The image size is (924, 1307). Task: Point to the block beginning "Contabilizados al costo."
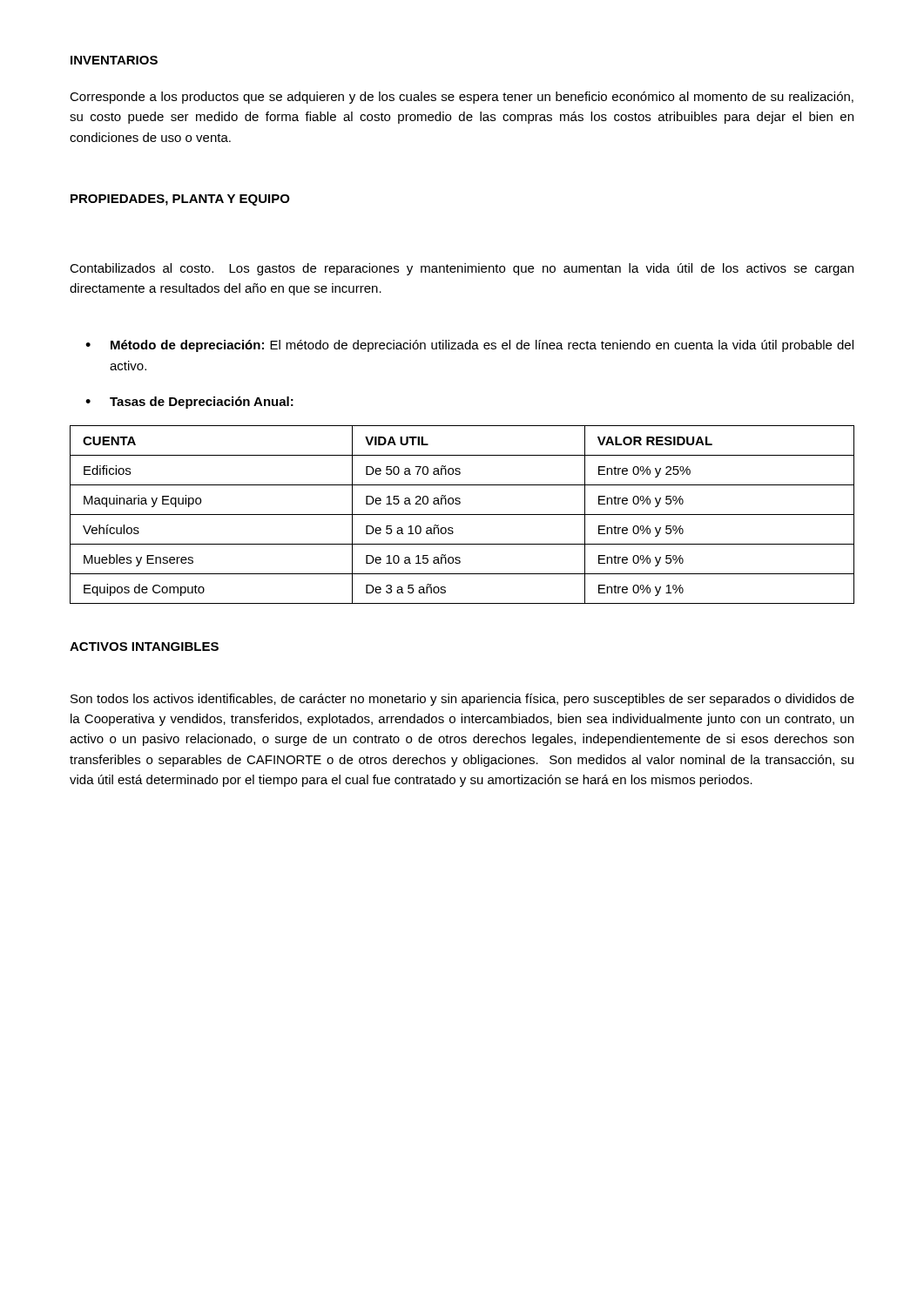click(462, 278)
